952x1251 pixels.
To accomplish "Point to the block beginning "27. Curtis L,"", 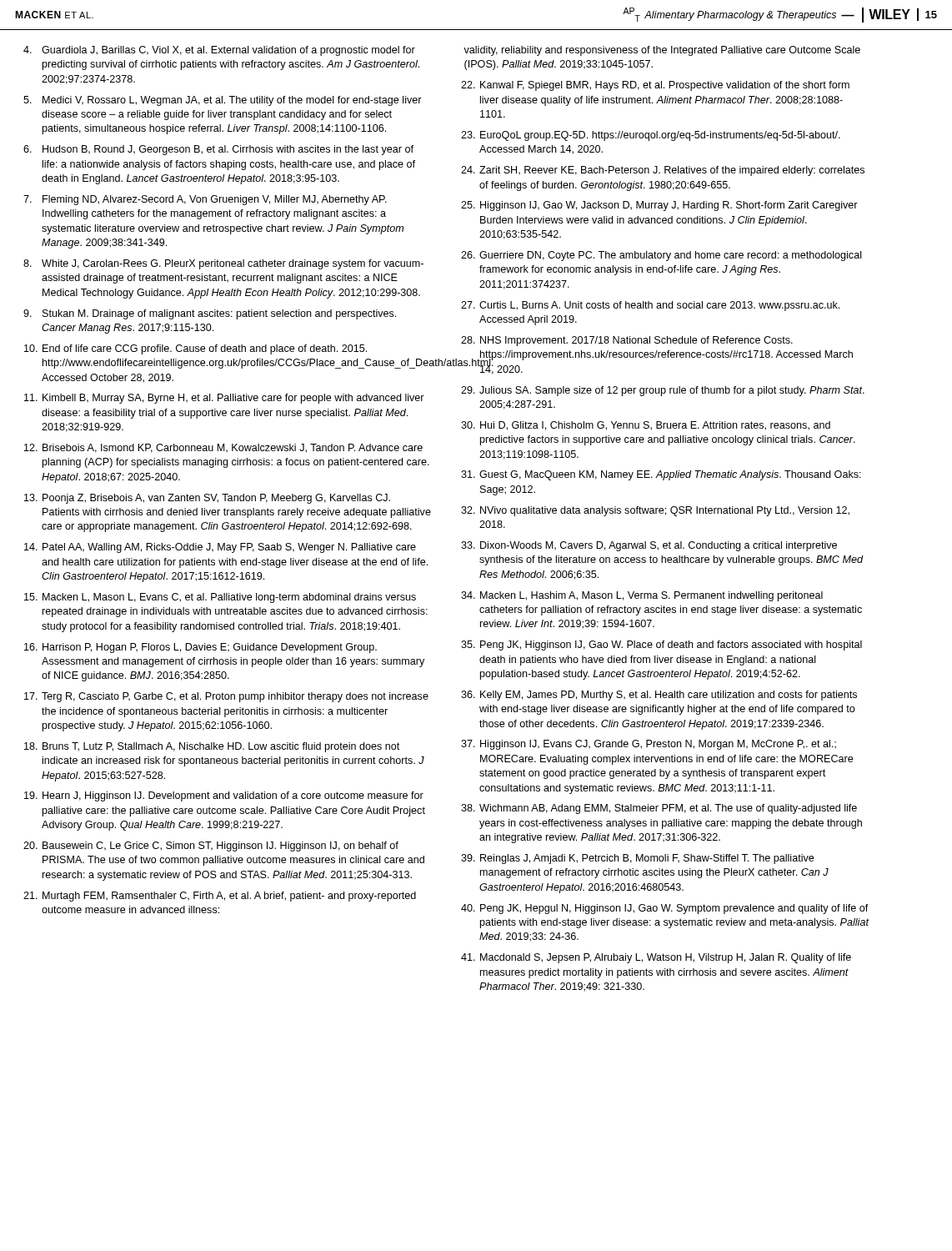I will point(665,313).
